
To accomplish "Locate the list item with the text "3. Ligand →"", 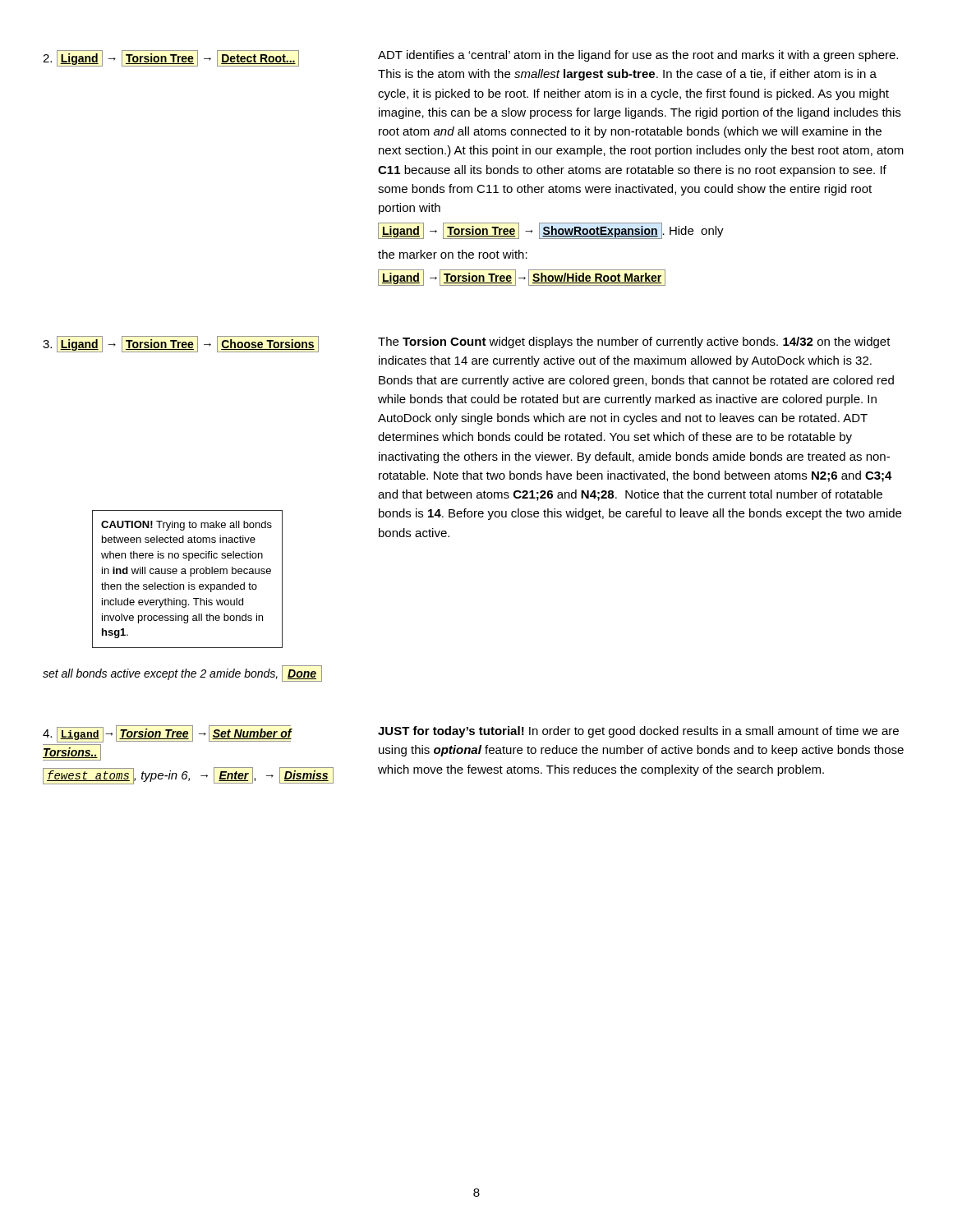I will click(x=181, y=344).
